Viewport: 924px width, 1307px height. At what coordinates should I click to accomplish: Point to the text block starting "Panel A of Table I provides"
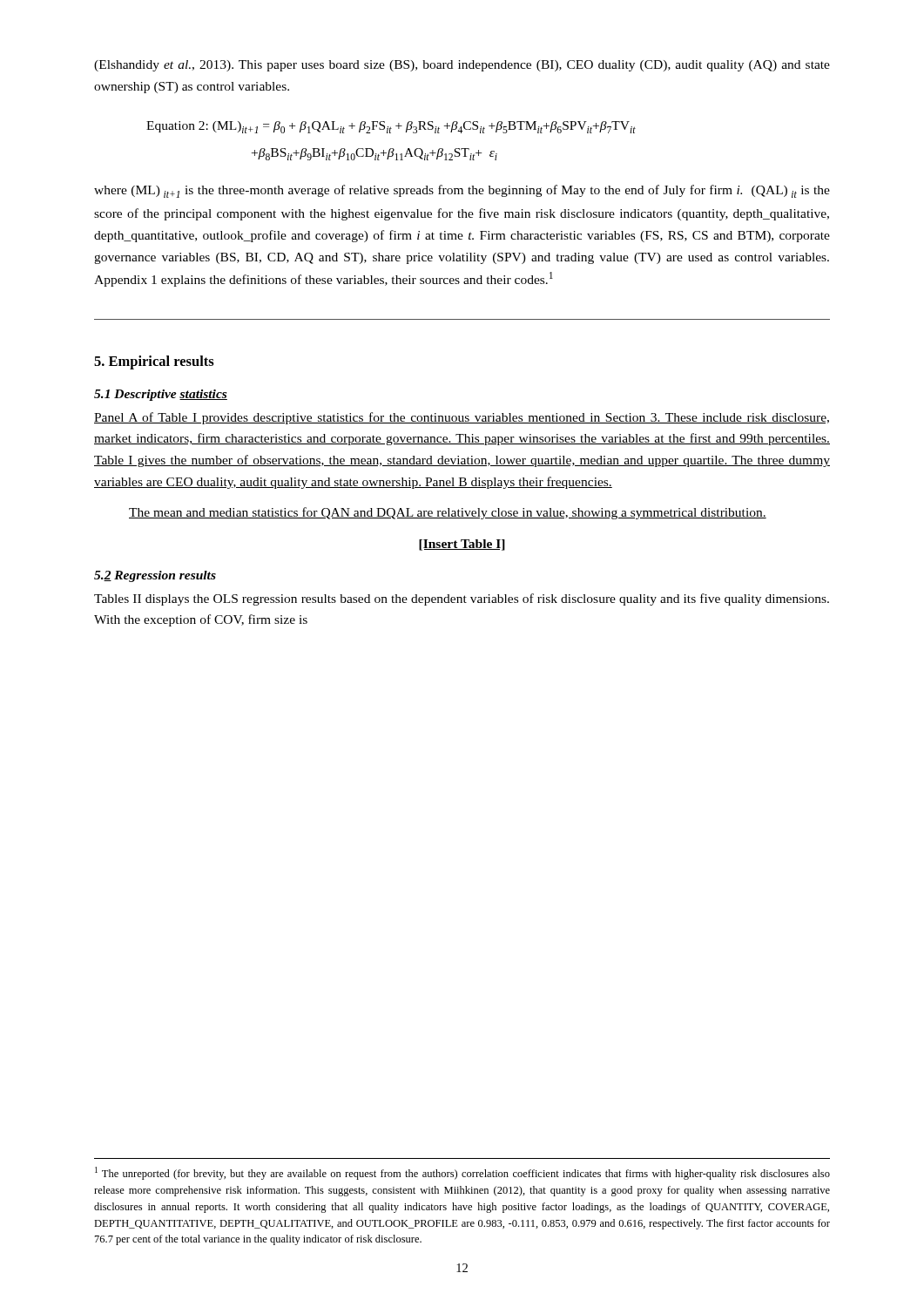[462, 449]
